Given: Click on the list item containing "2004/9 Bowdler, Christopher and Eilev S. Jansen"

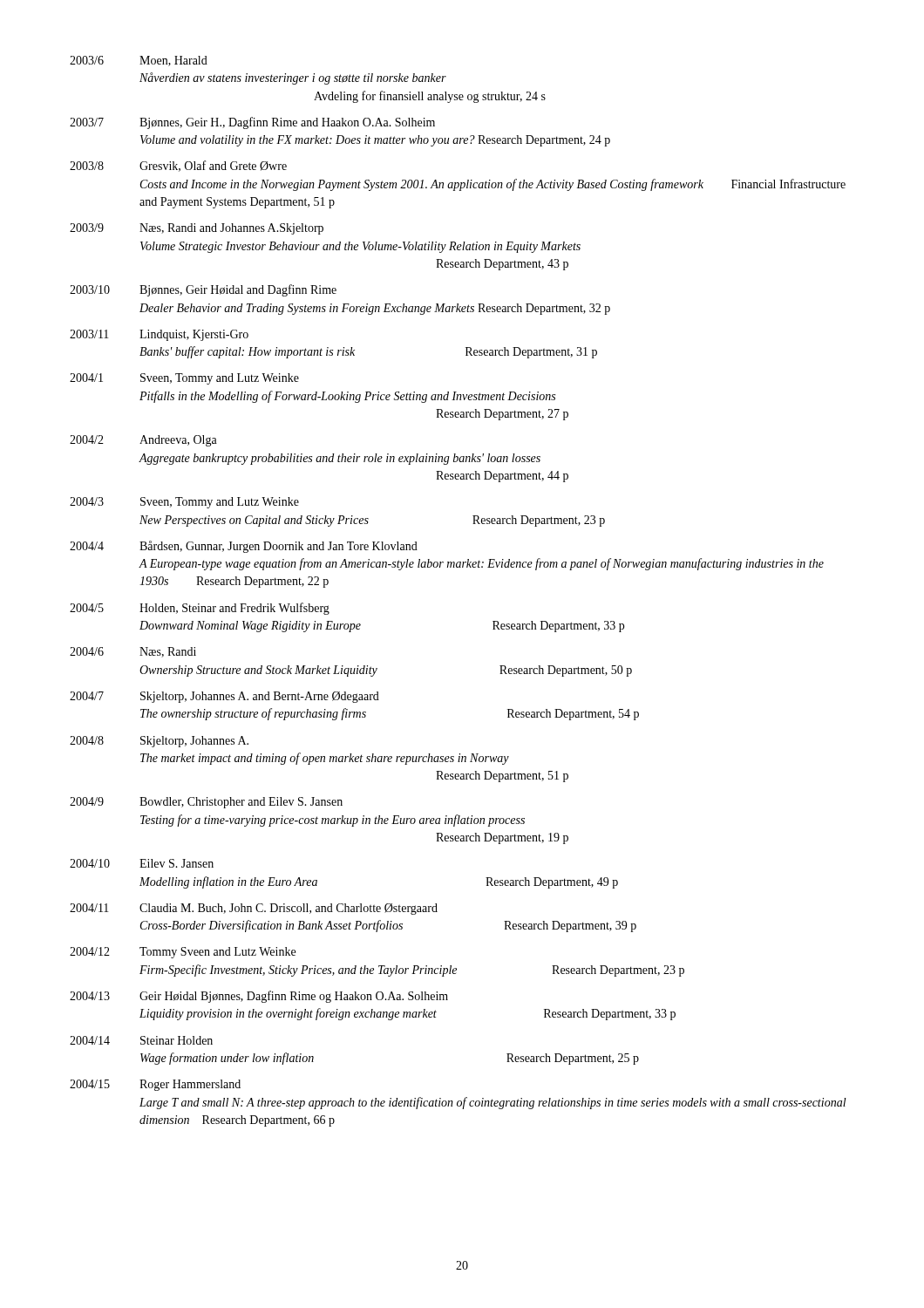Looking at the screenshot, I should pos(462,820).
